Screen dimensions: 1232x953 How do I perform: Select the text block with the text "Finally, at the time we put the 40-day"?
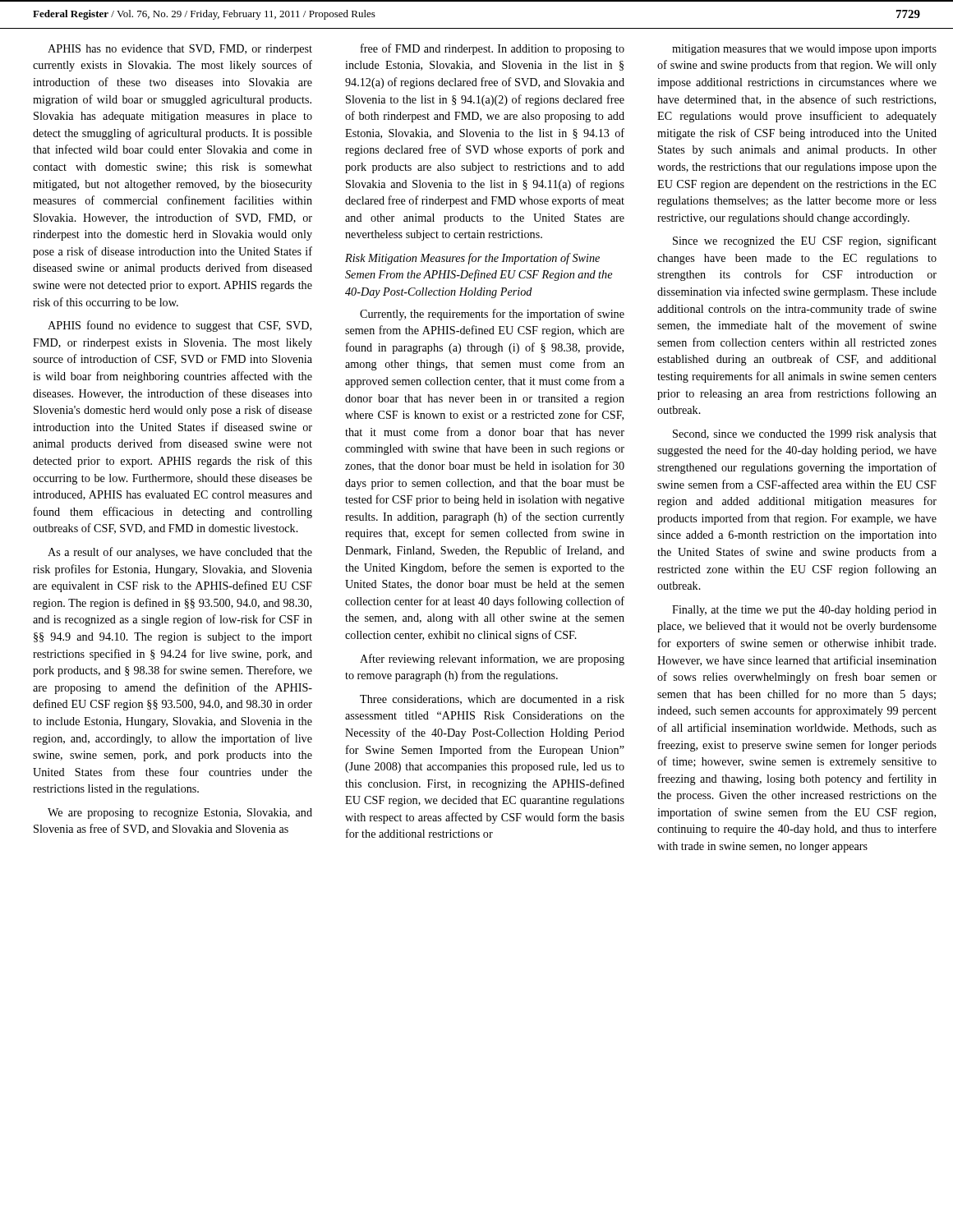pyautogui.click(x=797, y=728)
